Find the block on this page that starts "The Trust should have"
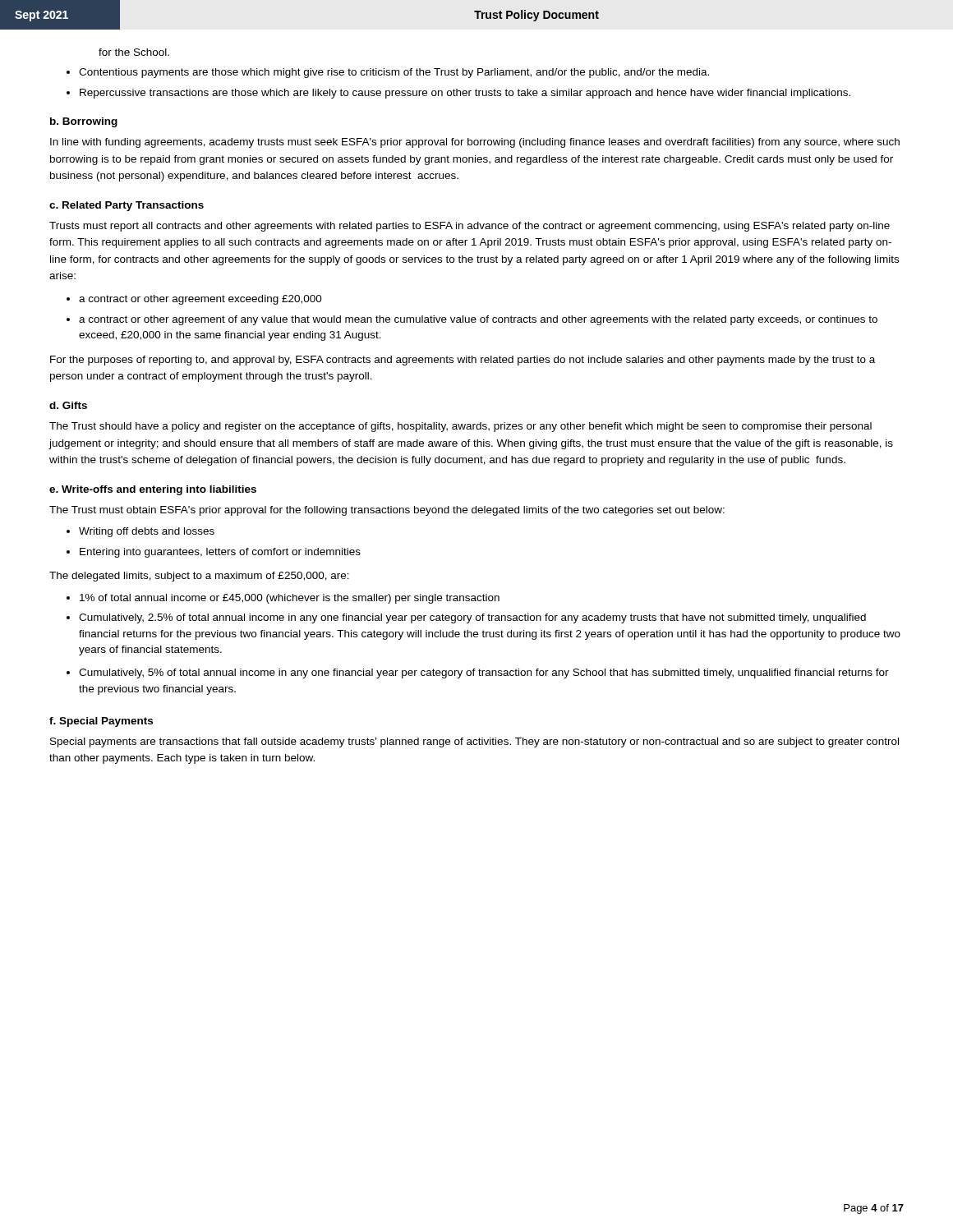 (x=471, y=443)
